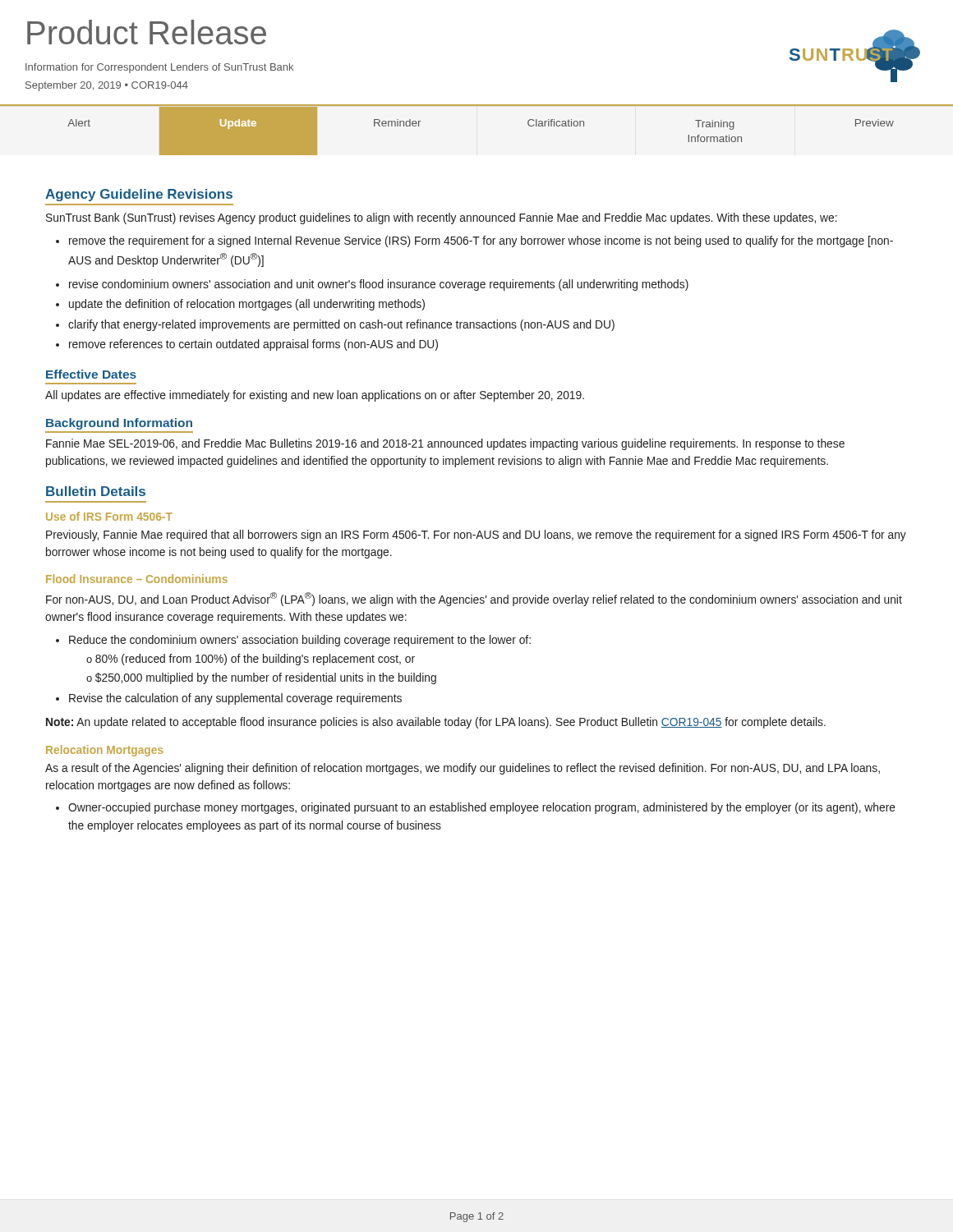Find the region starting "Revise the calculation of any supplemental"
Image resolution: width=953 pixels, height=1232 pixels.
pos(229,699)
